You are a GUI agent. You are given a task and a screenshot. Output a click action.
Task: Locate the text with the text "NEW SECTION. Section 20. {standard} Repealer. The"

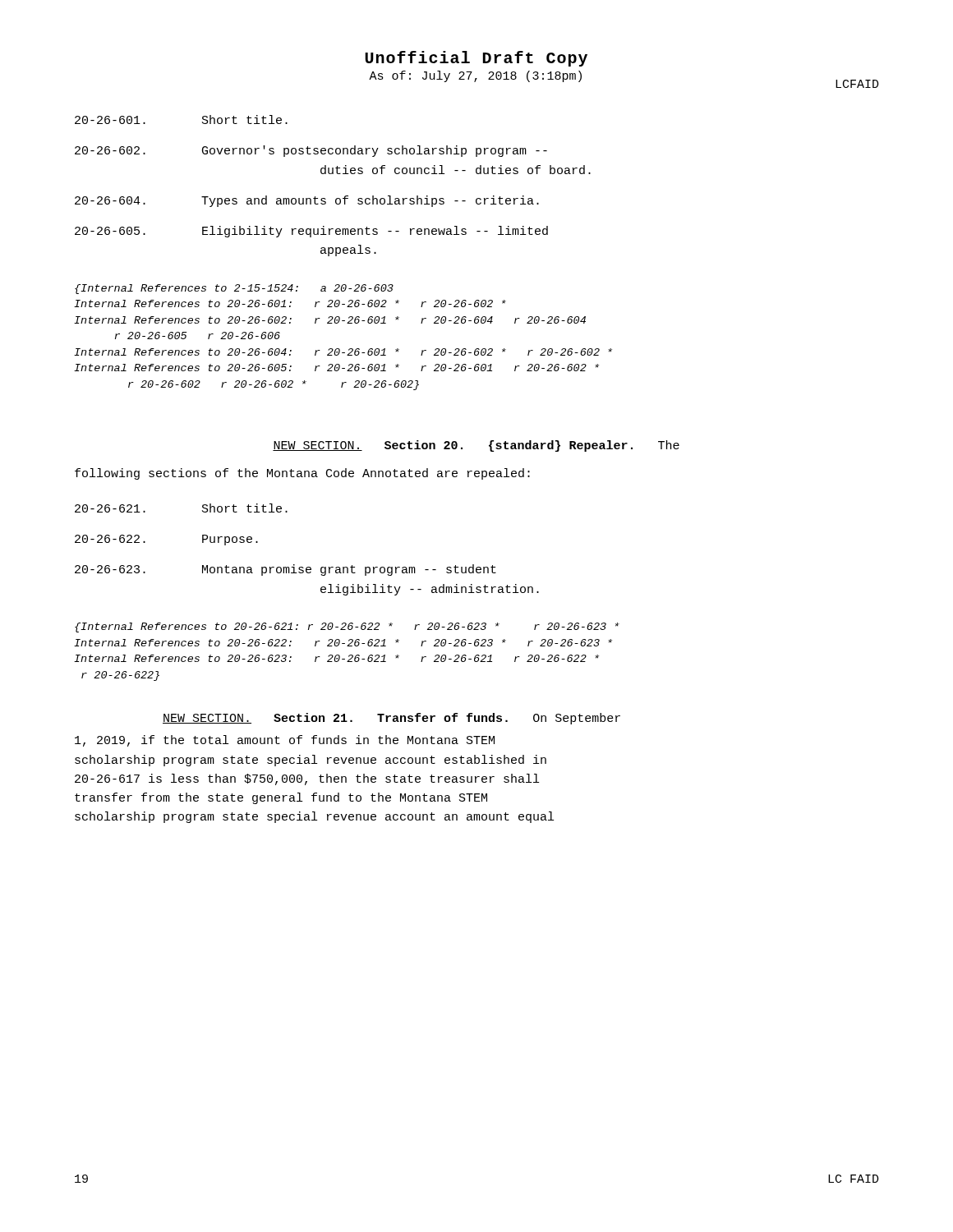pos(318,446)
